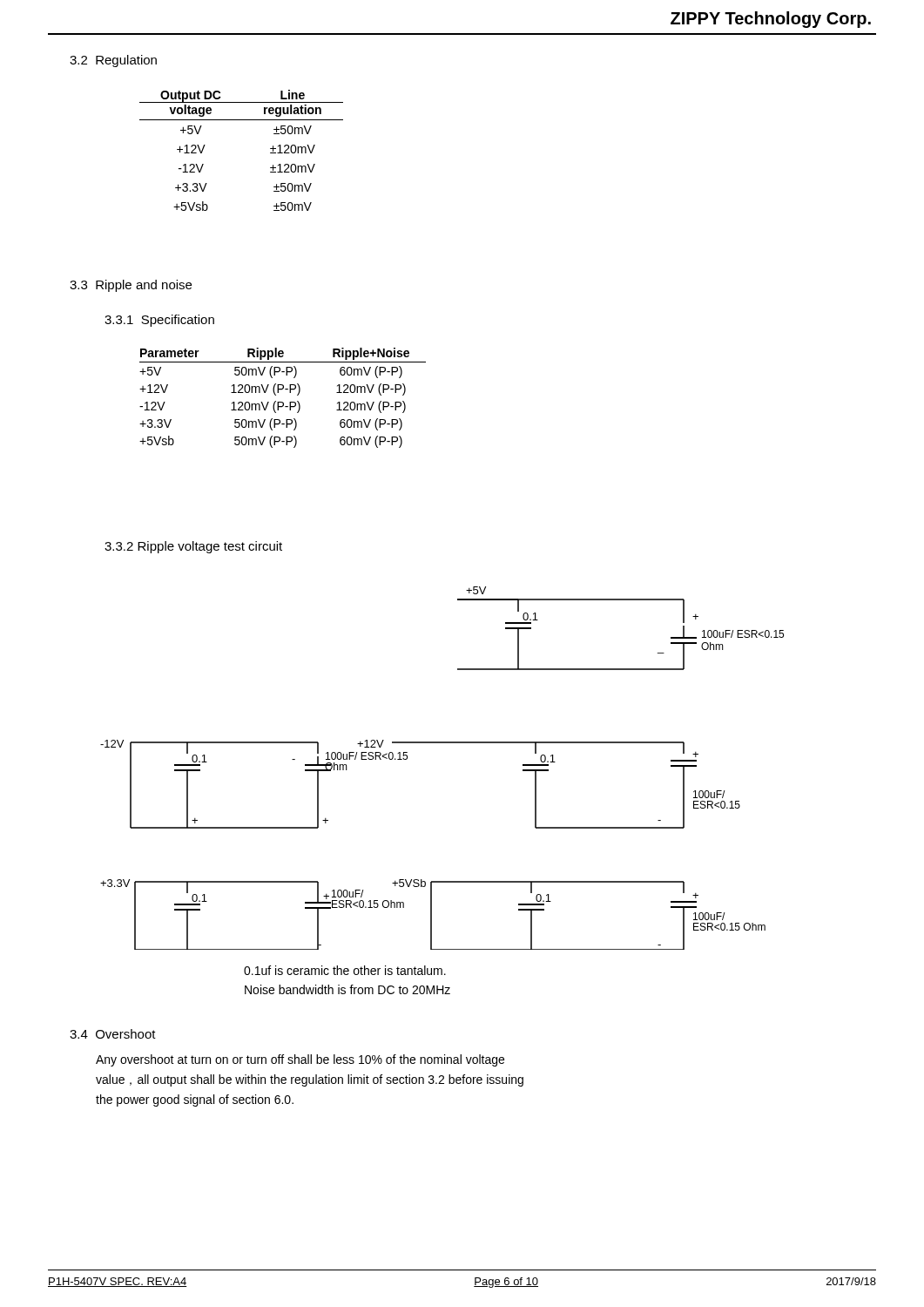Image resolution: width=924 pixels, height=1307 pixels.
Task: Select the text block that reads "1uf is ceramic the other is tantalum. Noise"
Action: pos(347,980)
